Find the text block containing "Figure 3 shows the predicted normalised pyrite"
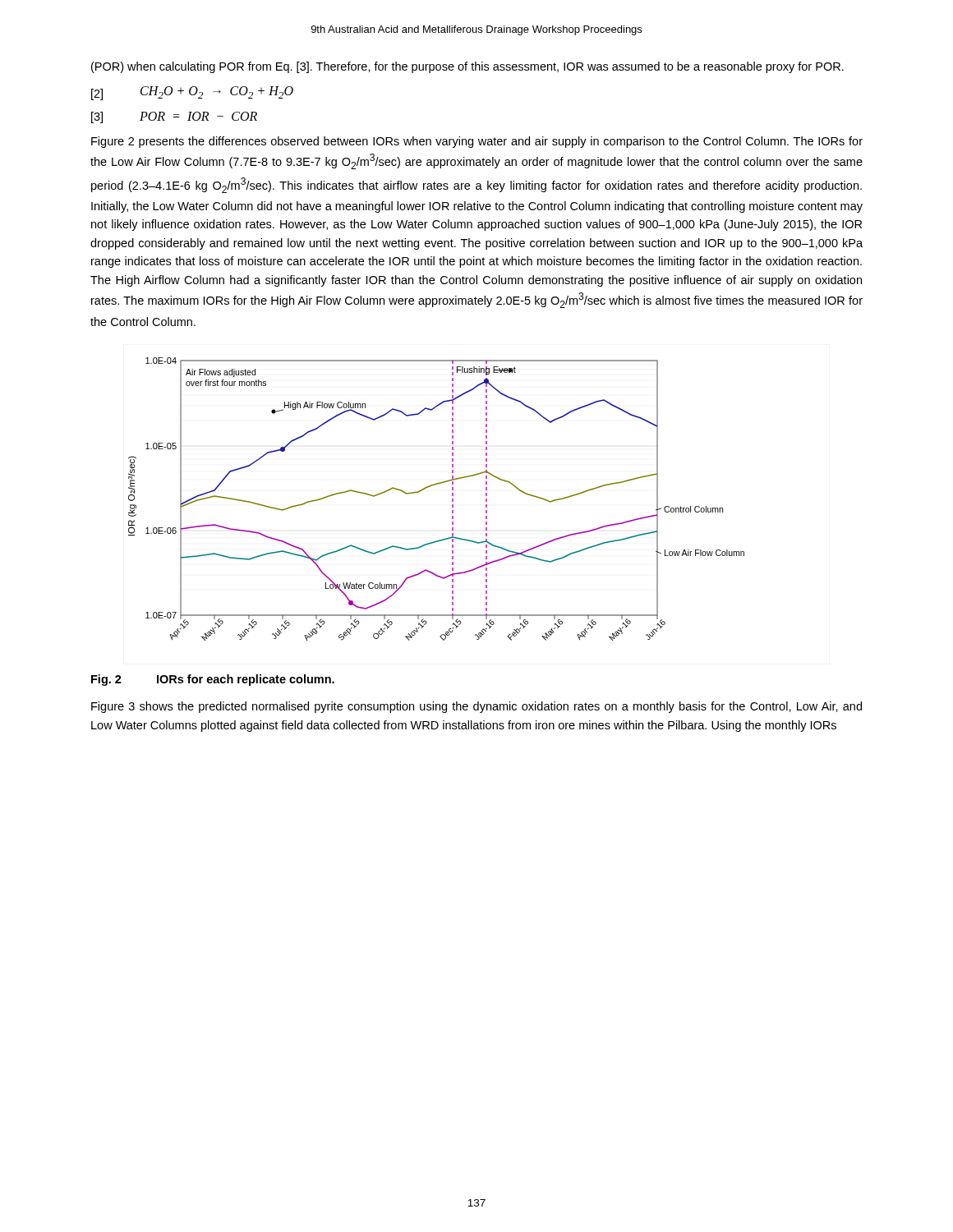 476,716
